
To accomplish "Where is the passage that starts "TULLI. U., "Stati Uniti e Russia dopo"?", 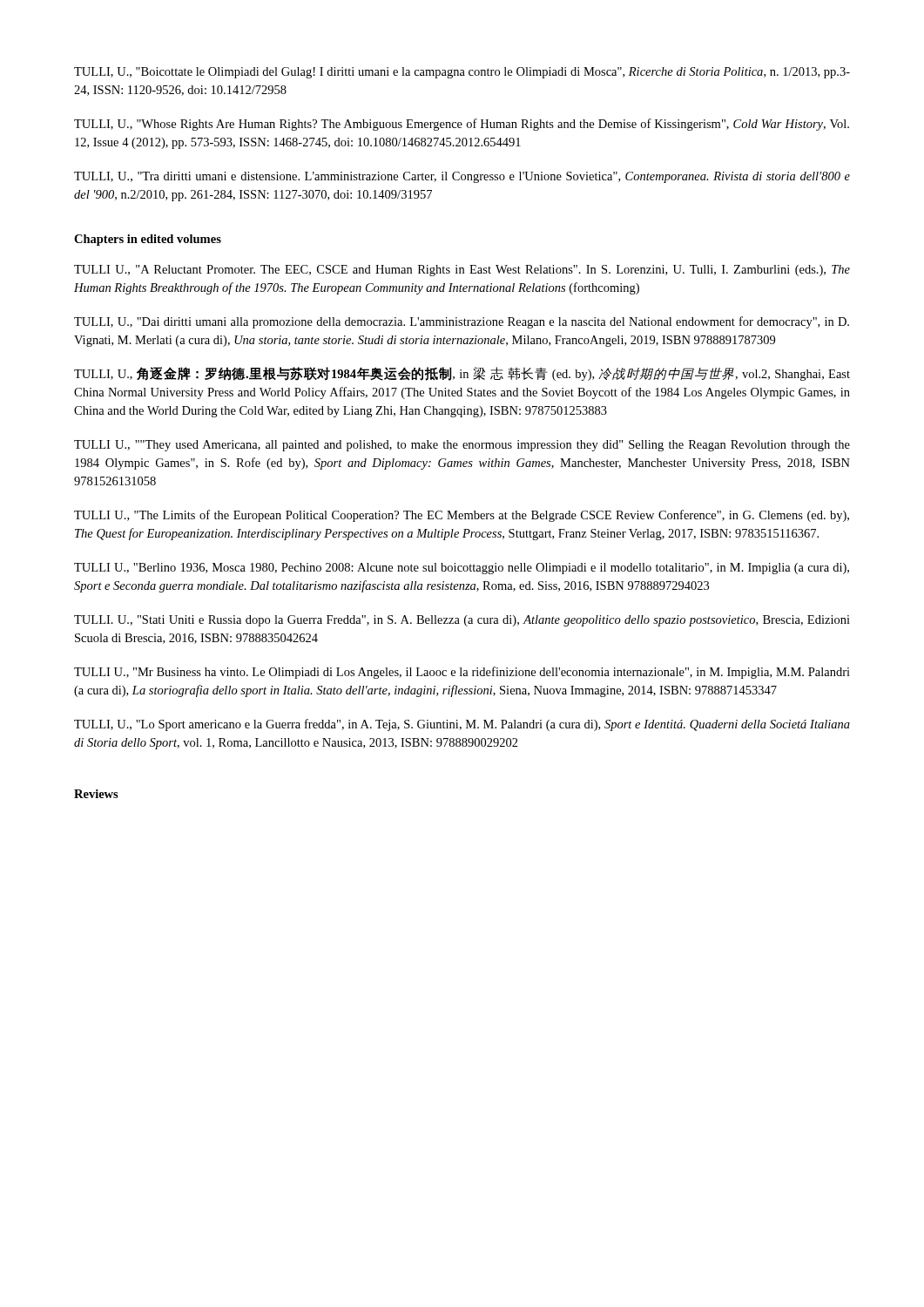I will (462, 629).
